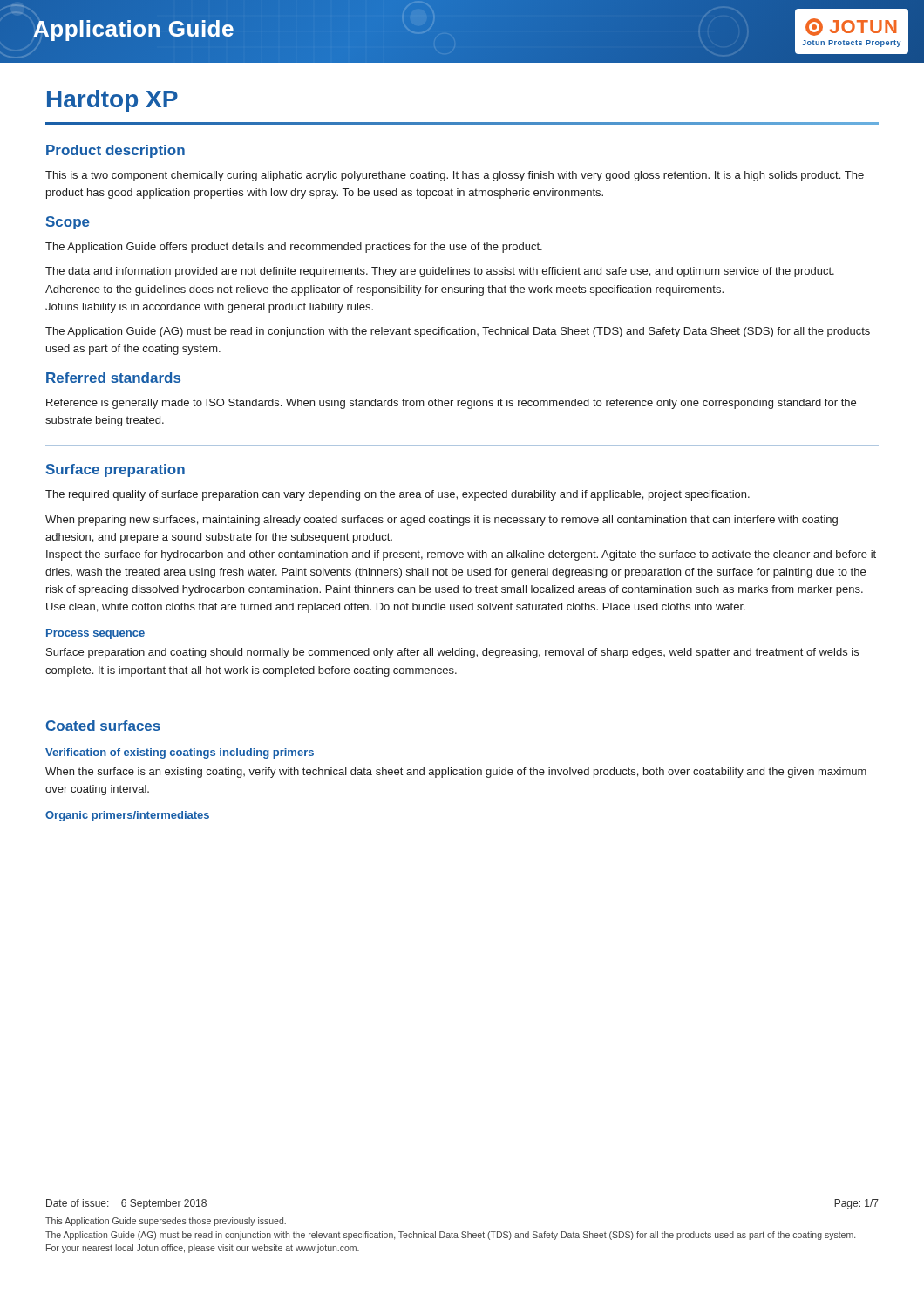The image size is (924, 1308).
Task: Point to the element starting "Referred standards"
Action: tap(113, 378)
